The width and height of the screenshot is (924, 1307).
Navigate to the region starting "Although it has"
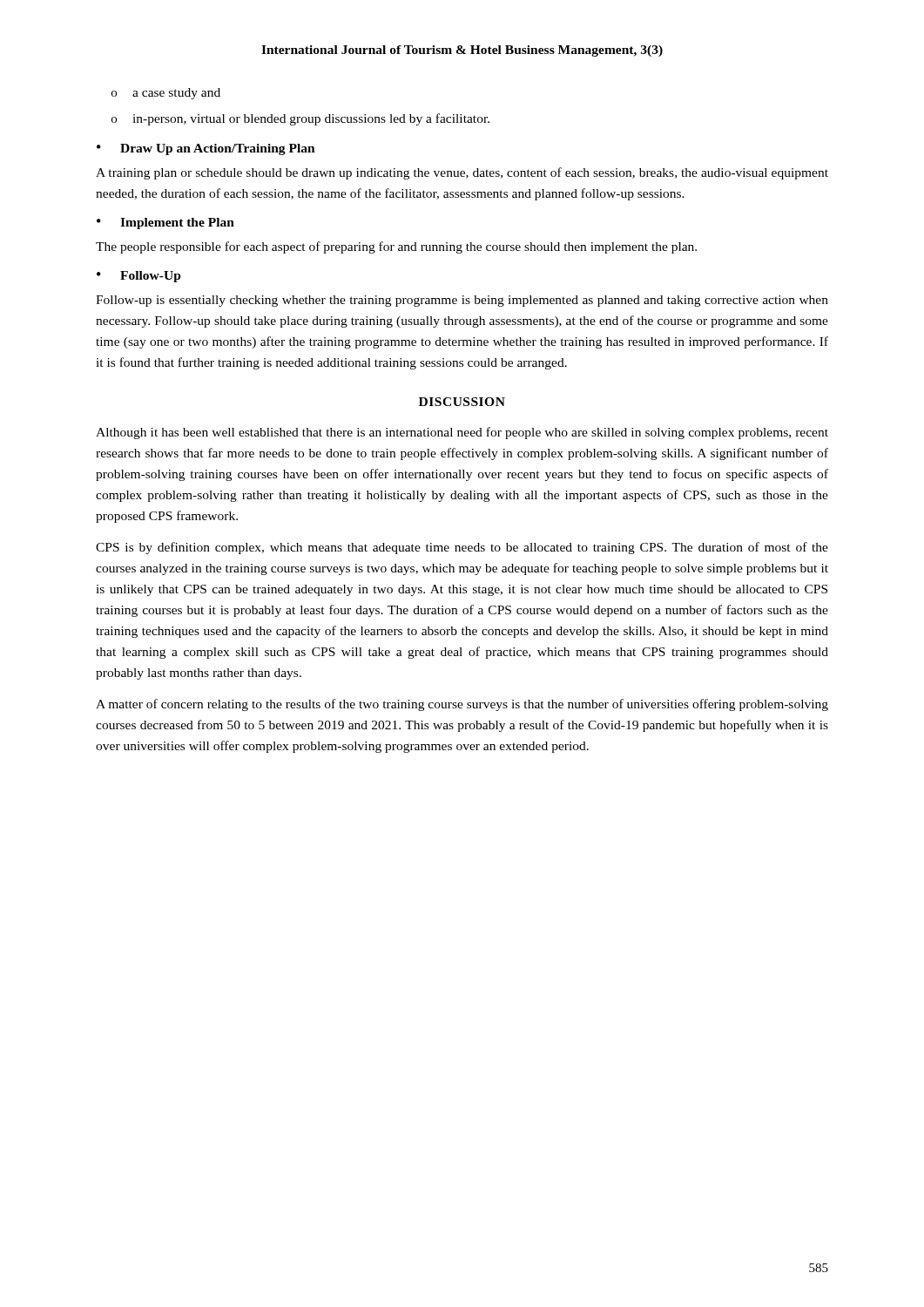tap(462, 474)
